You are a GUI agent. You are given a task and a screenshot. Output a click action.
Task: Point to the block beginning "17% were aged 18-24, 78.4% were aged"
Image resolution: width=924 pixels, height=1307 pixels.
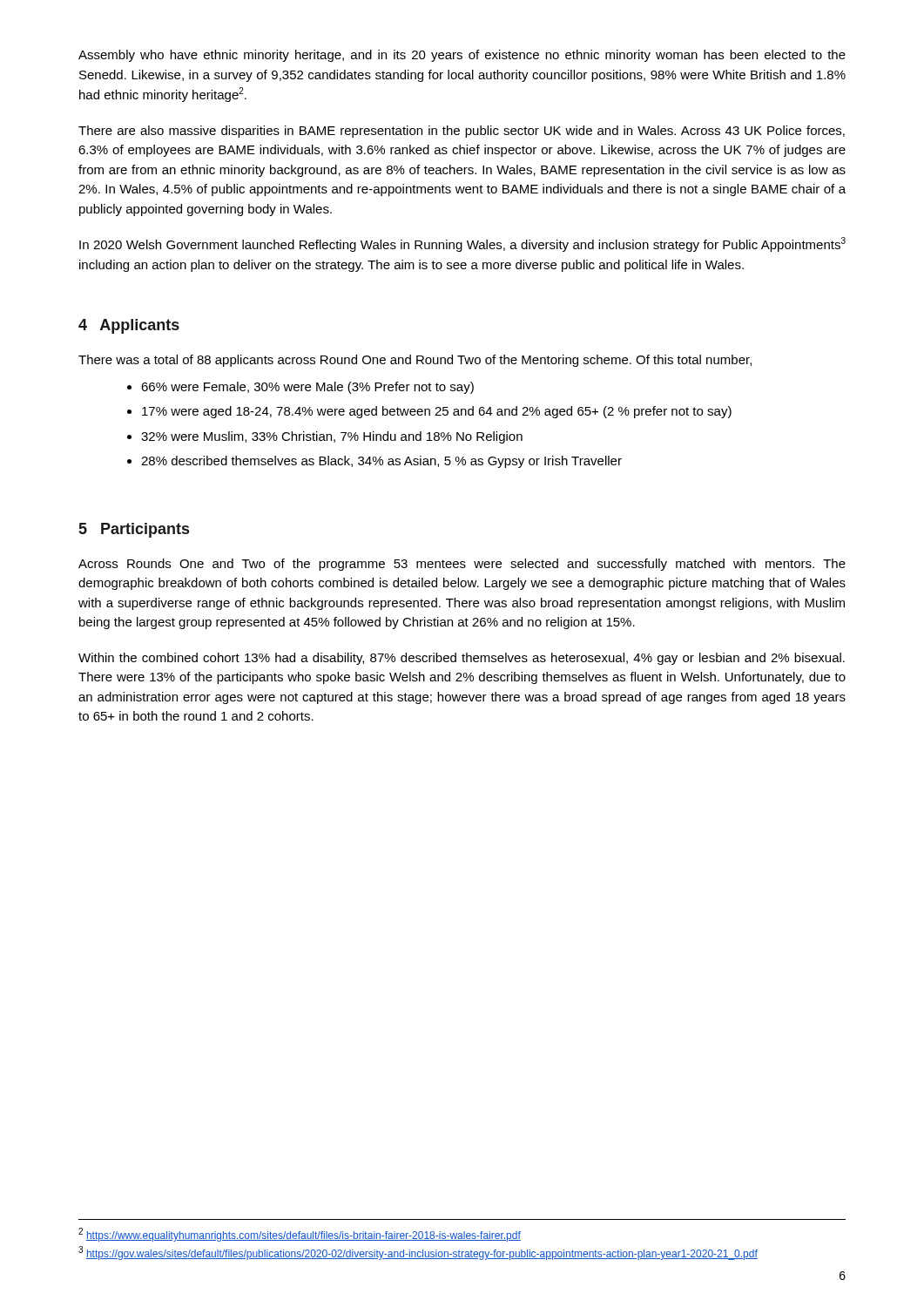pos(436,411)
